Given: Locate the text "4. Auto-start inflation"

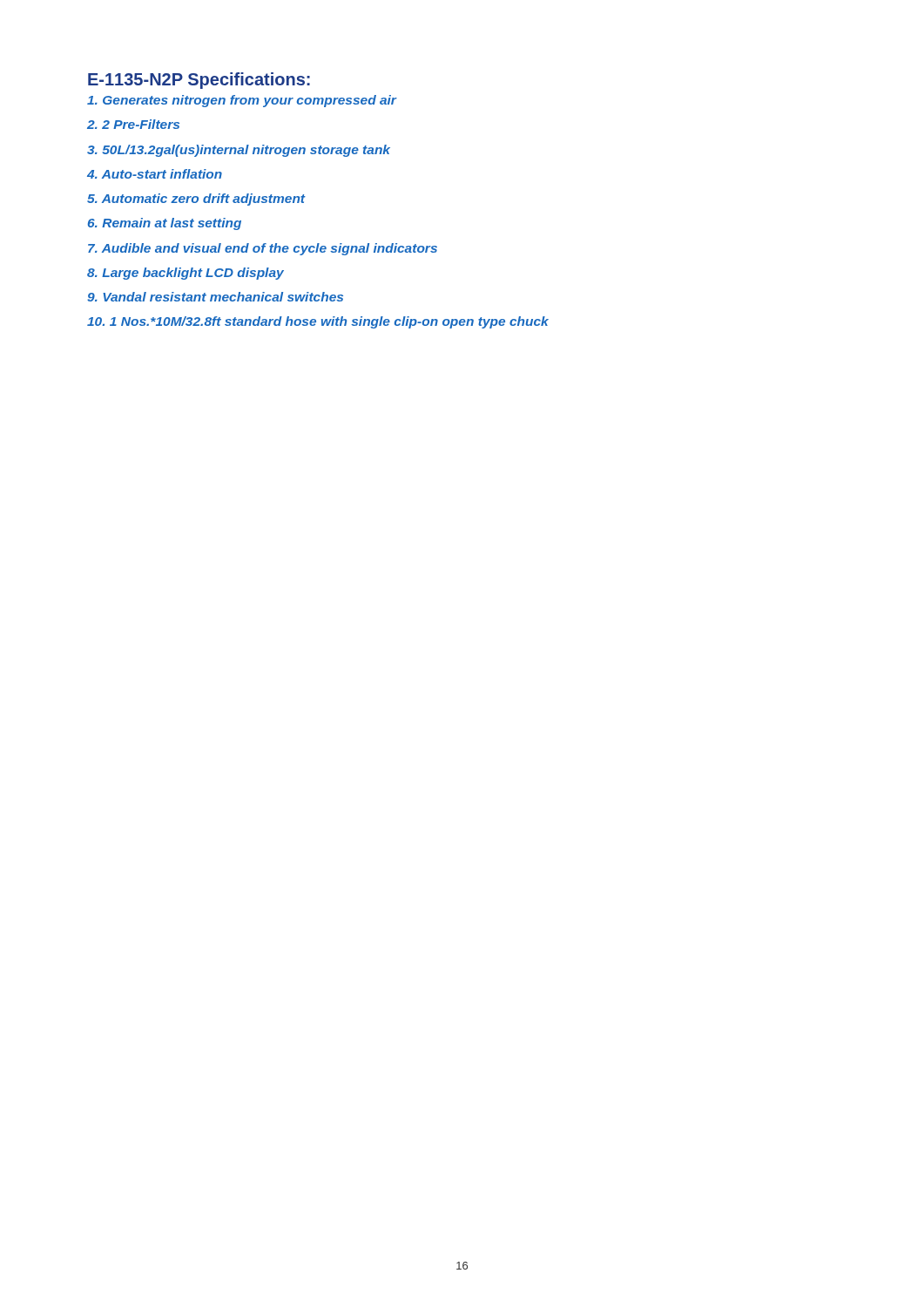Looking at the screenshot, I should pos(155,174).
